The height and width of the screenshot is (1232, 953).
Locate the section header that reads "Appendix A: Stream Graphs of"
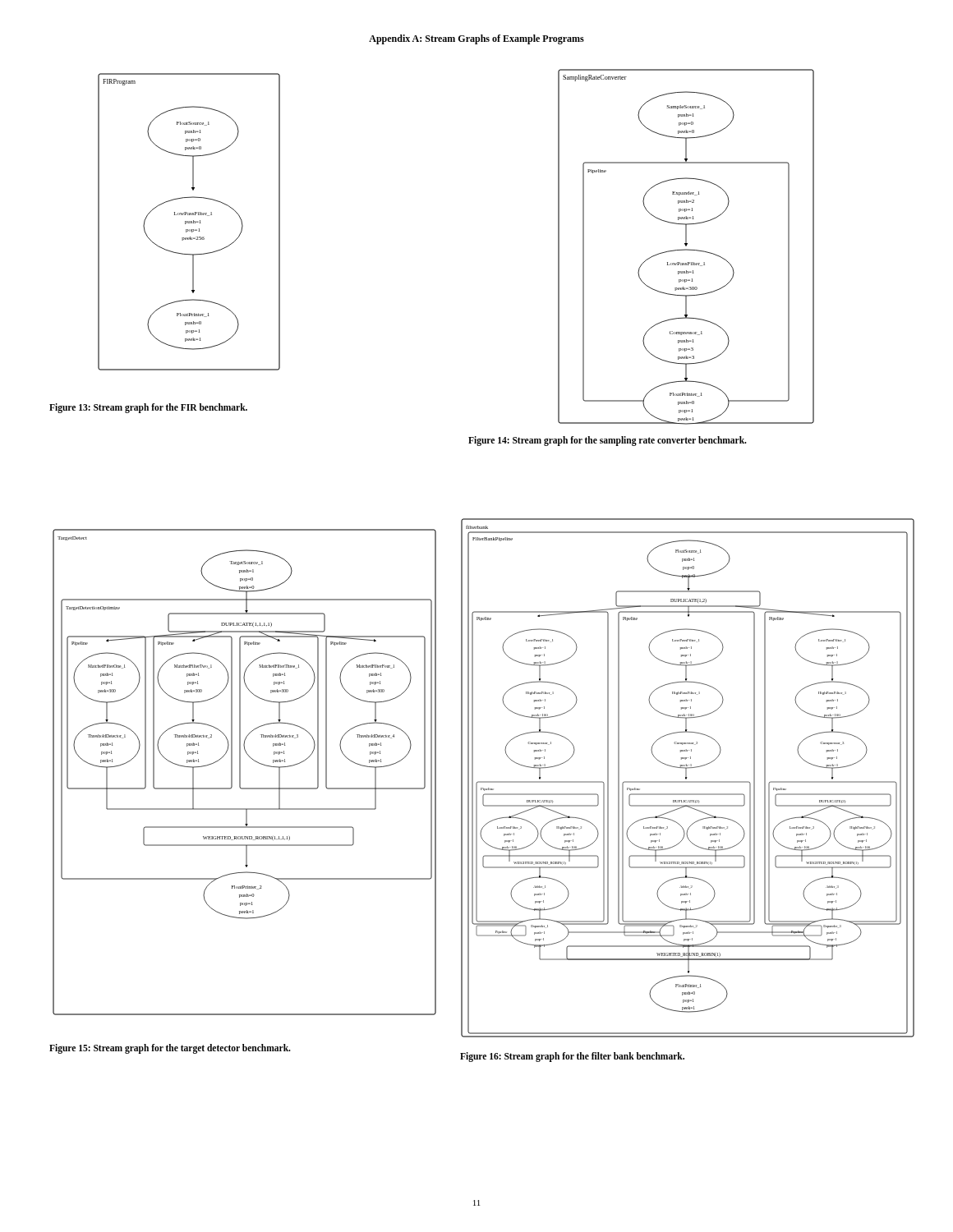pos(476,39)
